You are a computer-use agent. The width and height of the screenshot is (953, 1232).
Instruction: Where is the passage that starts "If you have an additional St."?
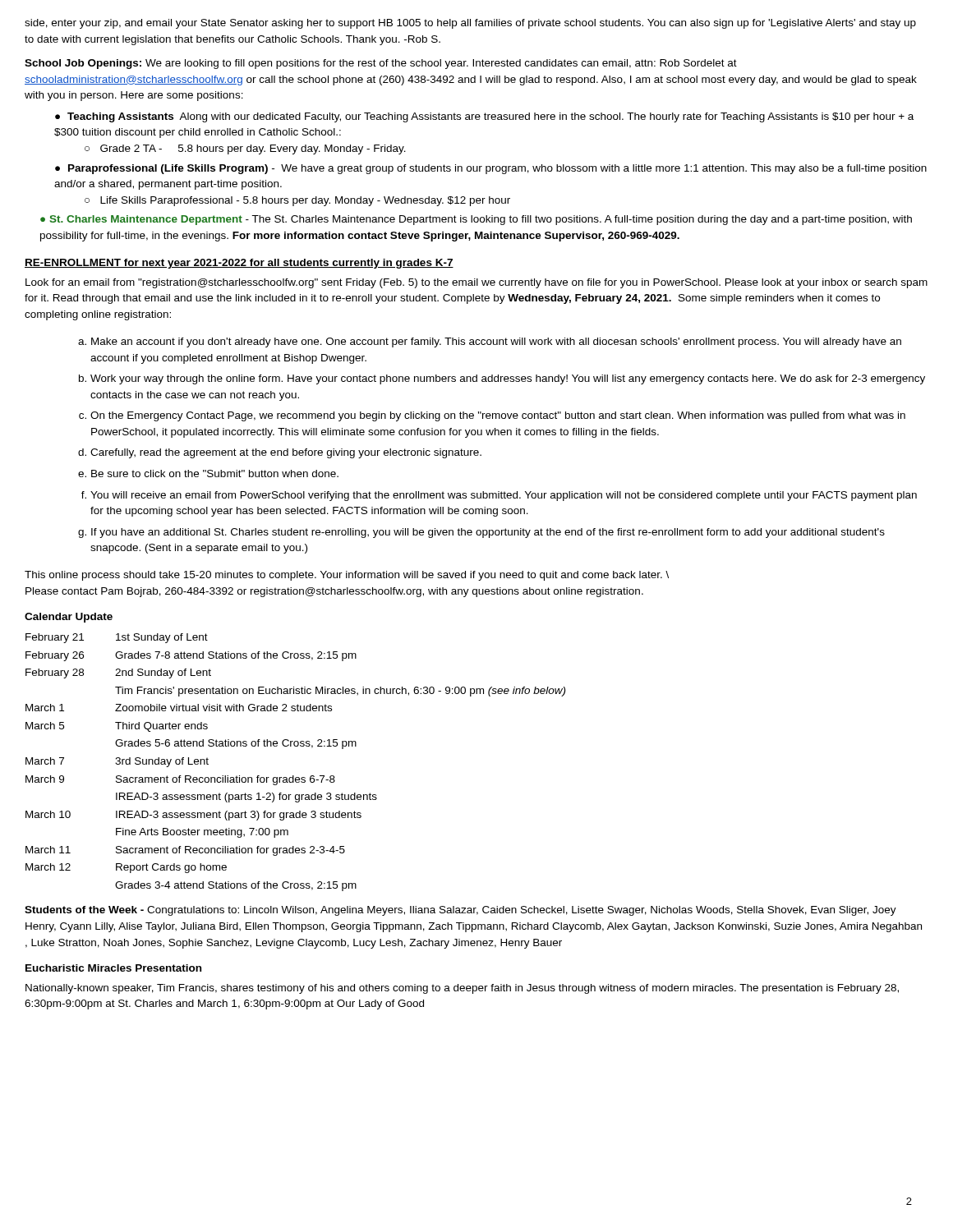coord(488,540)
